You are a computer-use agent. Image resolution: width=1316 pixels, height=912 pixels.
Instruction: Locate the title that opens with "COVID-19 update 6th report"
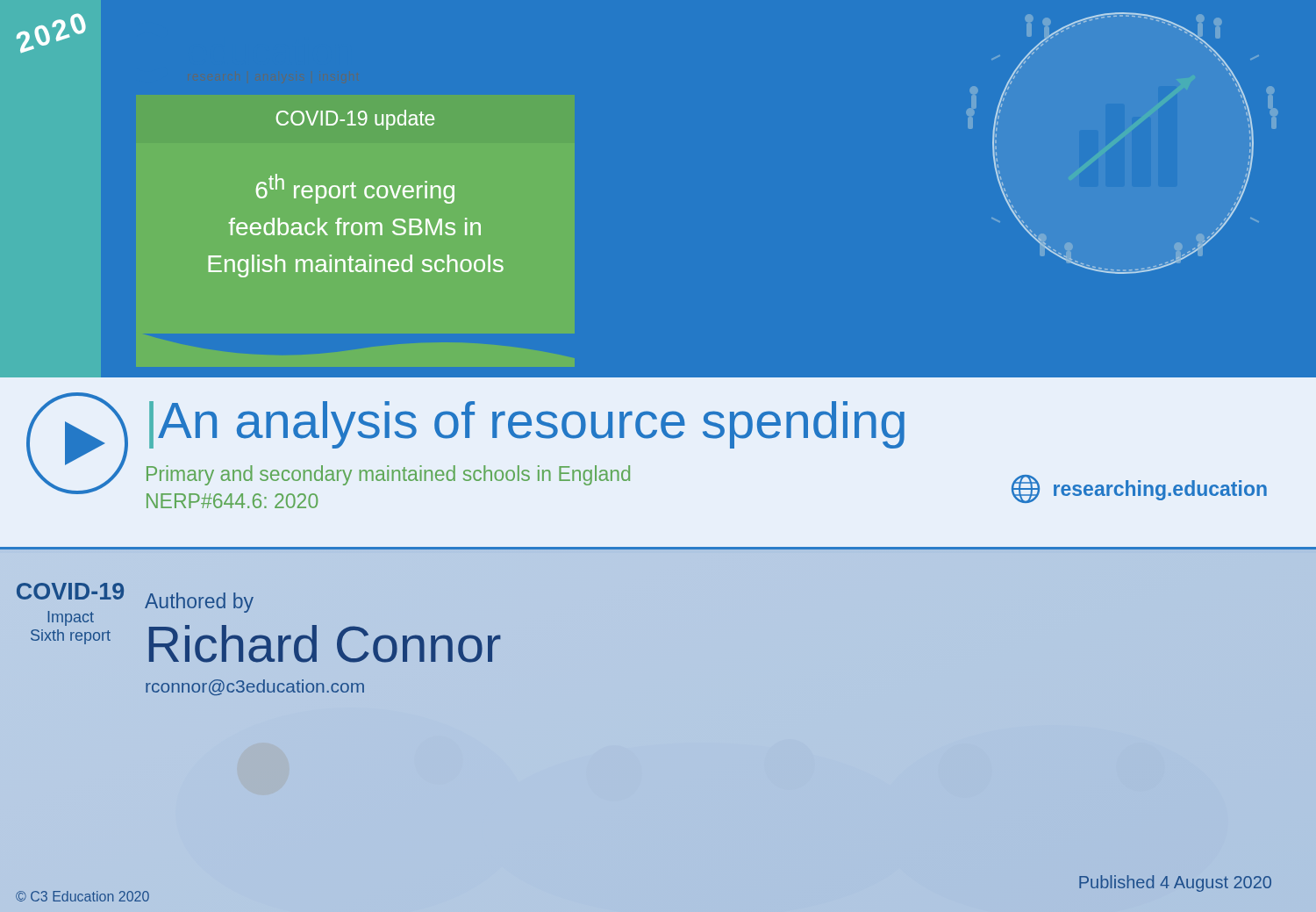355,231
